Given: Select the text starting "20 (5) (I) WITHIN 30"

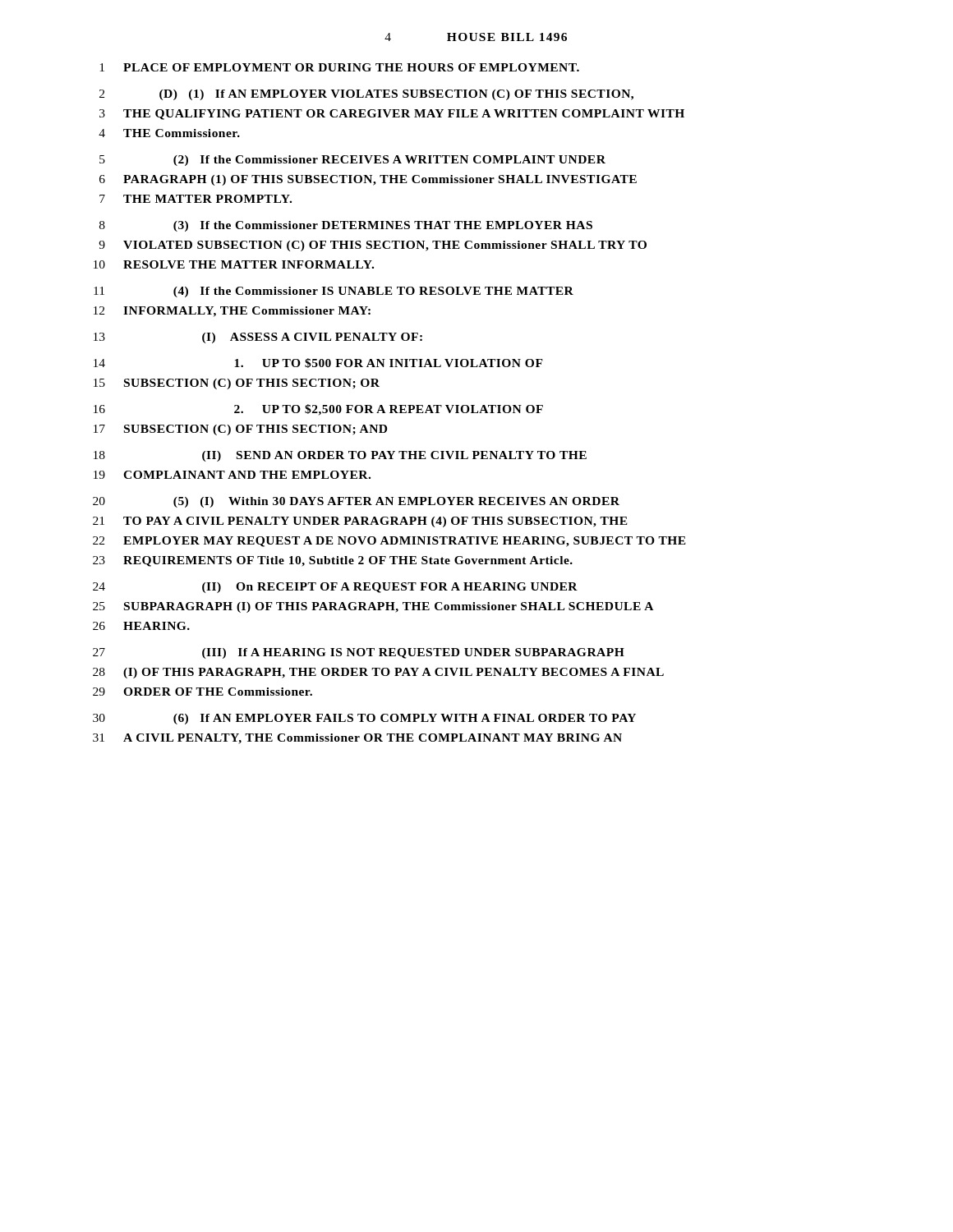Looking at the screenshot, I should 476,531.
